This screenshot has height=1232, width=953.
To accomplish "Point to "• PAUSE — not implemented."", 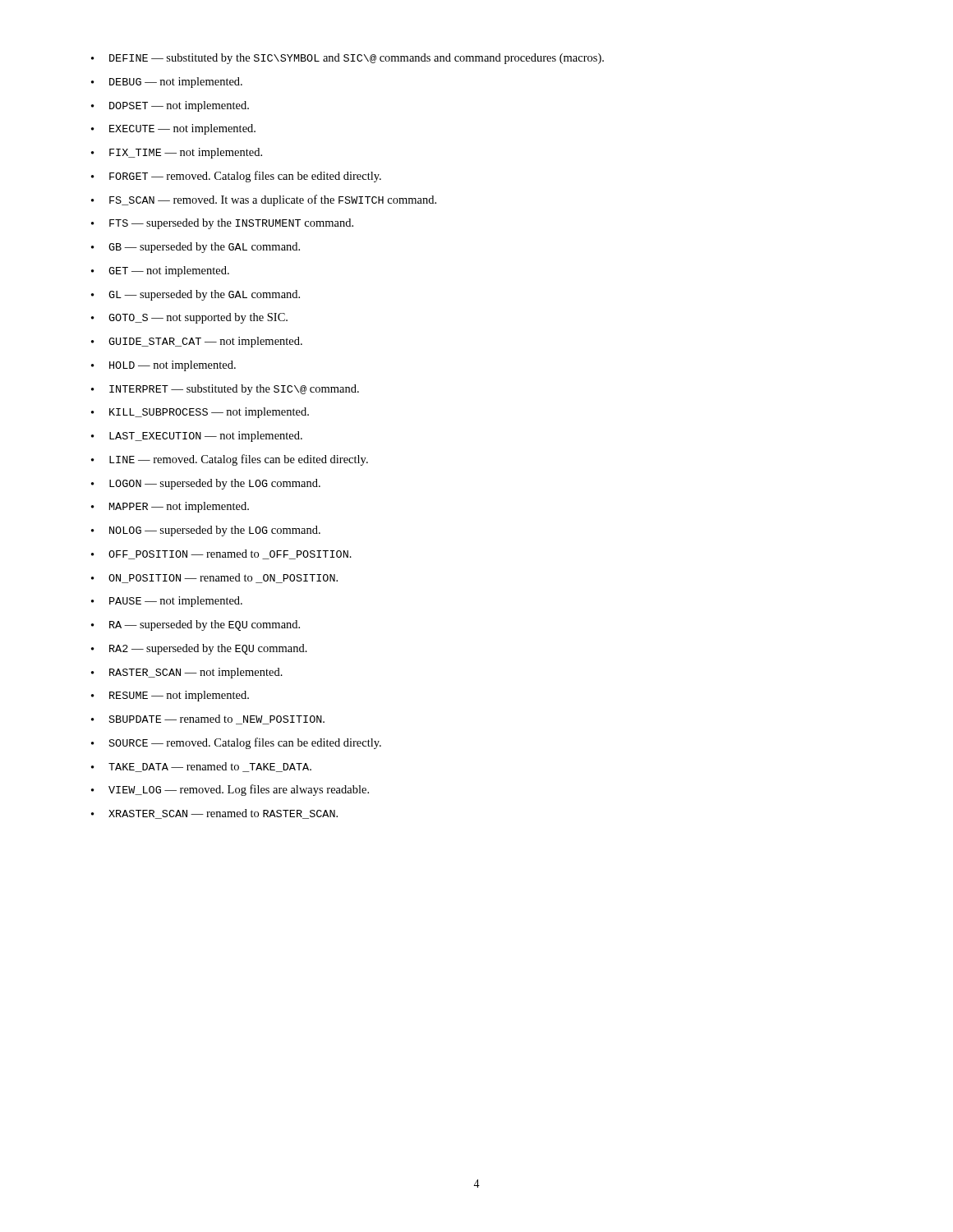I will (x=167, y=602).
